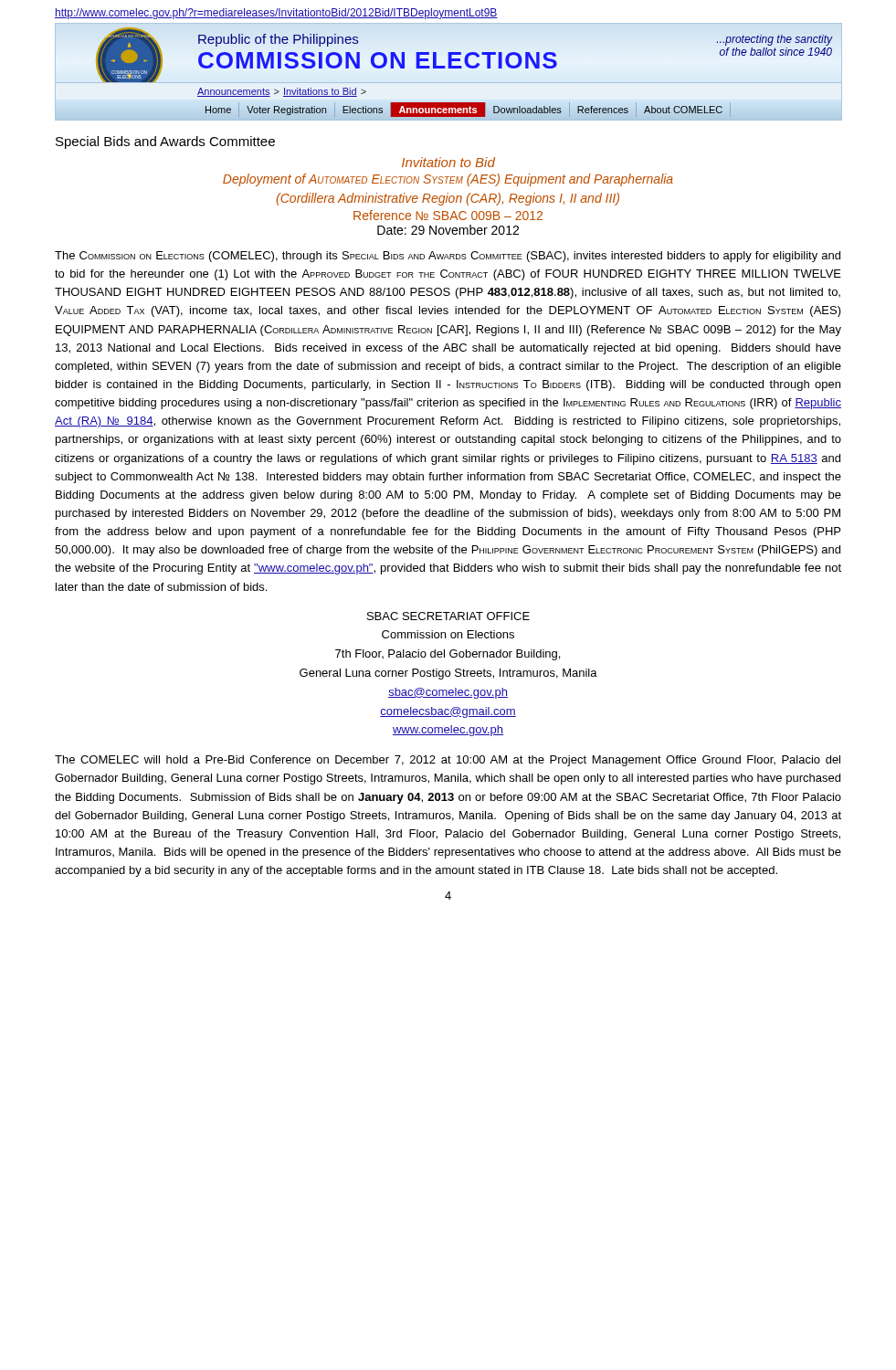Image resolution: width=896 pixels, height=1370 pixels.
Task: Click on the block starting "SBAC SECRETARIAT OFFICE Commission on Elections 7th"
Action: (x=448, y=673)
